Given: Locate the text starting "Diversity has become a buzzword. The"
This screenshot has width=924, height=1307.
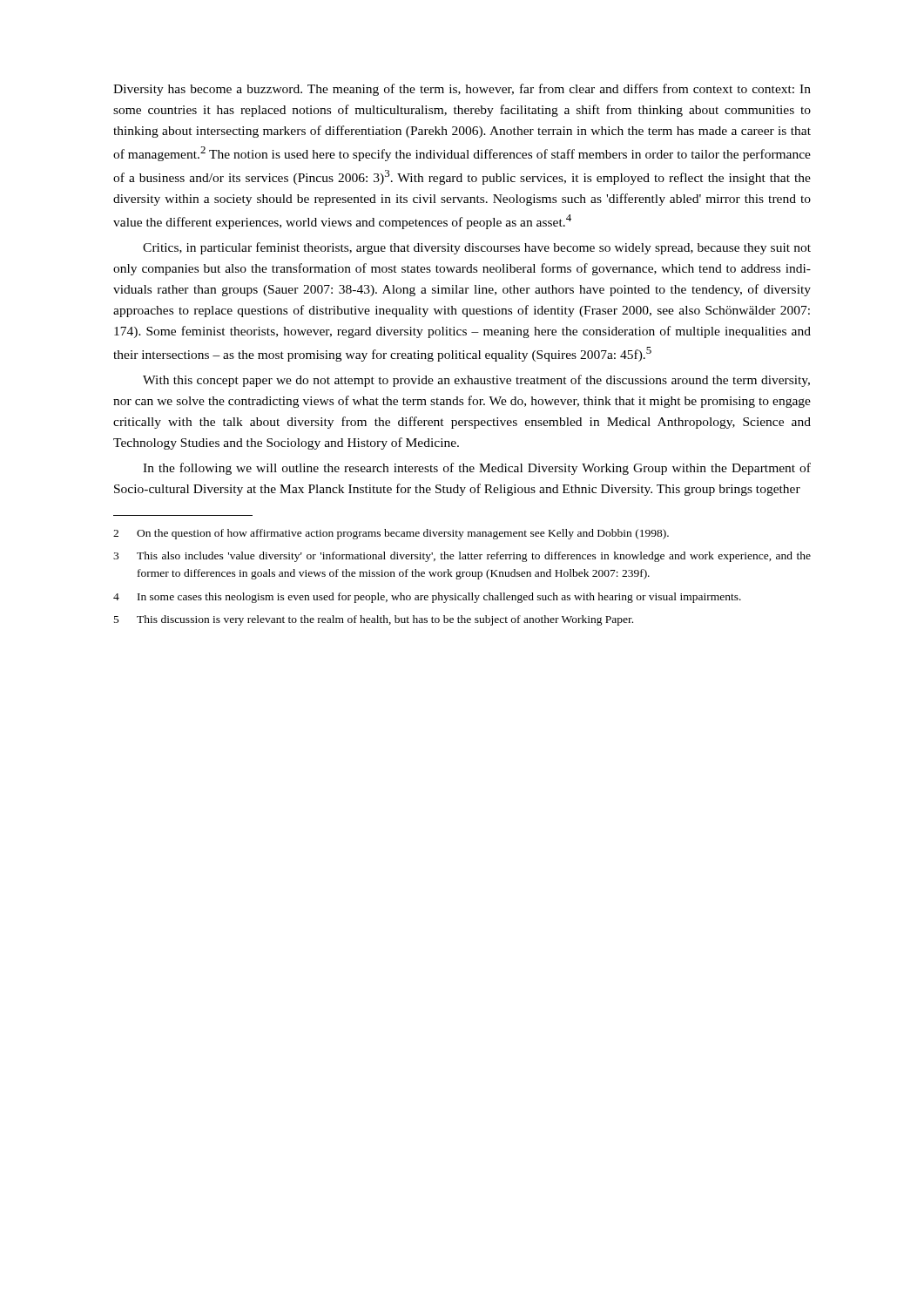Looking at the screenshot, I should [462, 155].
